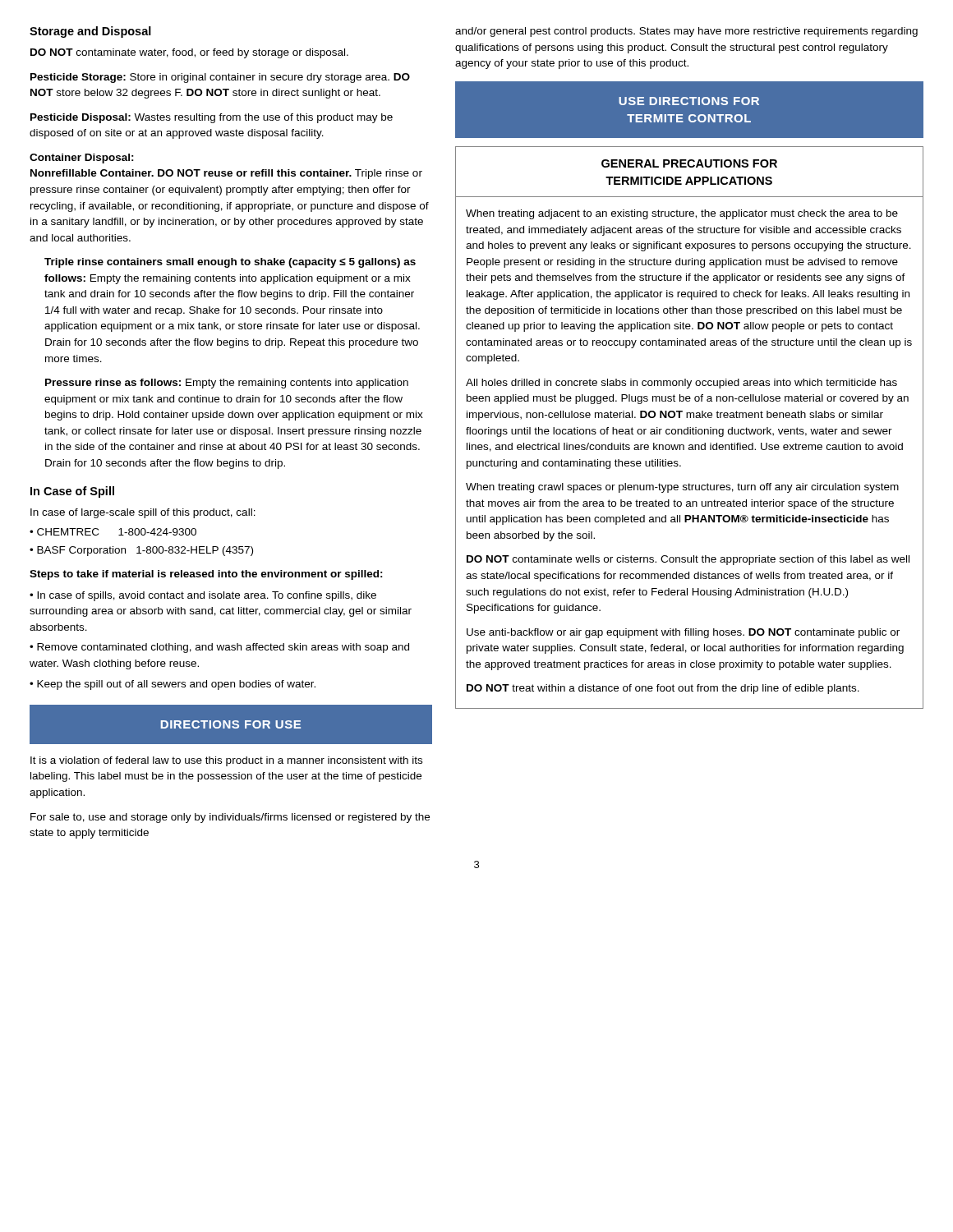
Task: Where is the passage that starts "• Remove contaminated clothing, and wash affected skin"?
Action: (220, 655)
